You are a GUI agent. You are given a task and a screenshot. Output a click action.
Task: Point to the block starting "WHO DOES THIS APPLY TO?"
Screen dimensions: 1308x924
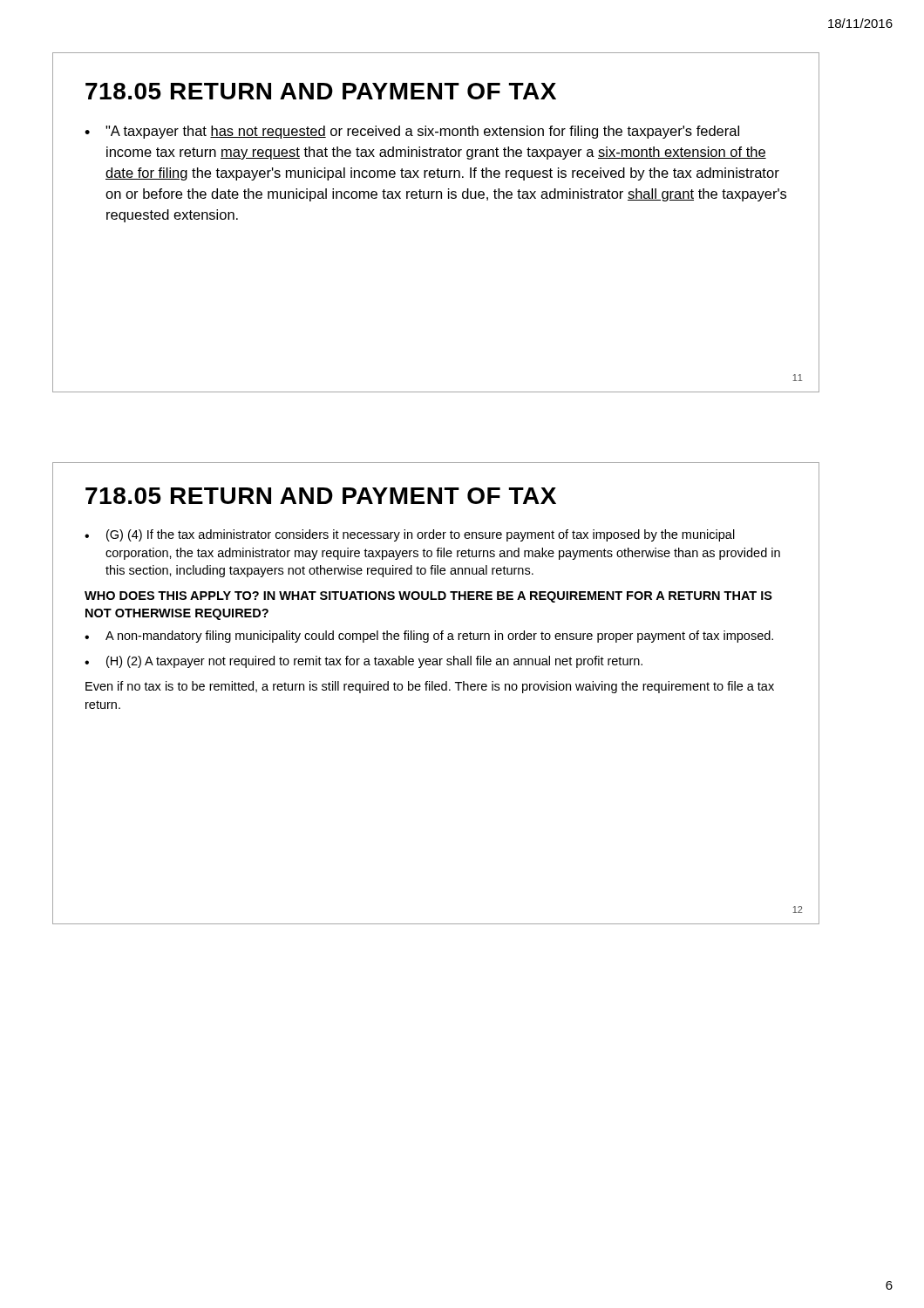coord(428,604)
